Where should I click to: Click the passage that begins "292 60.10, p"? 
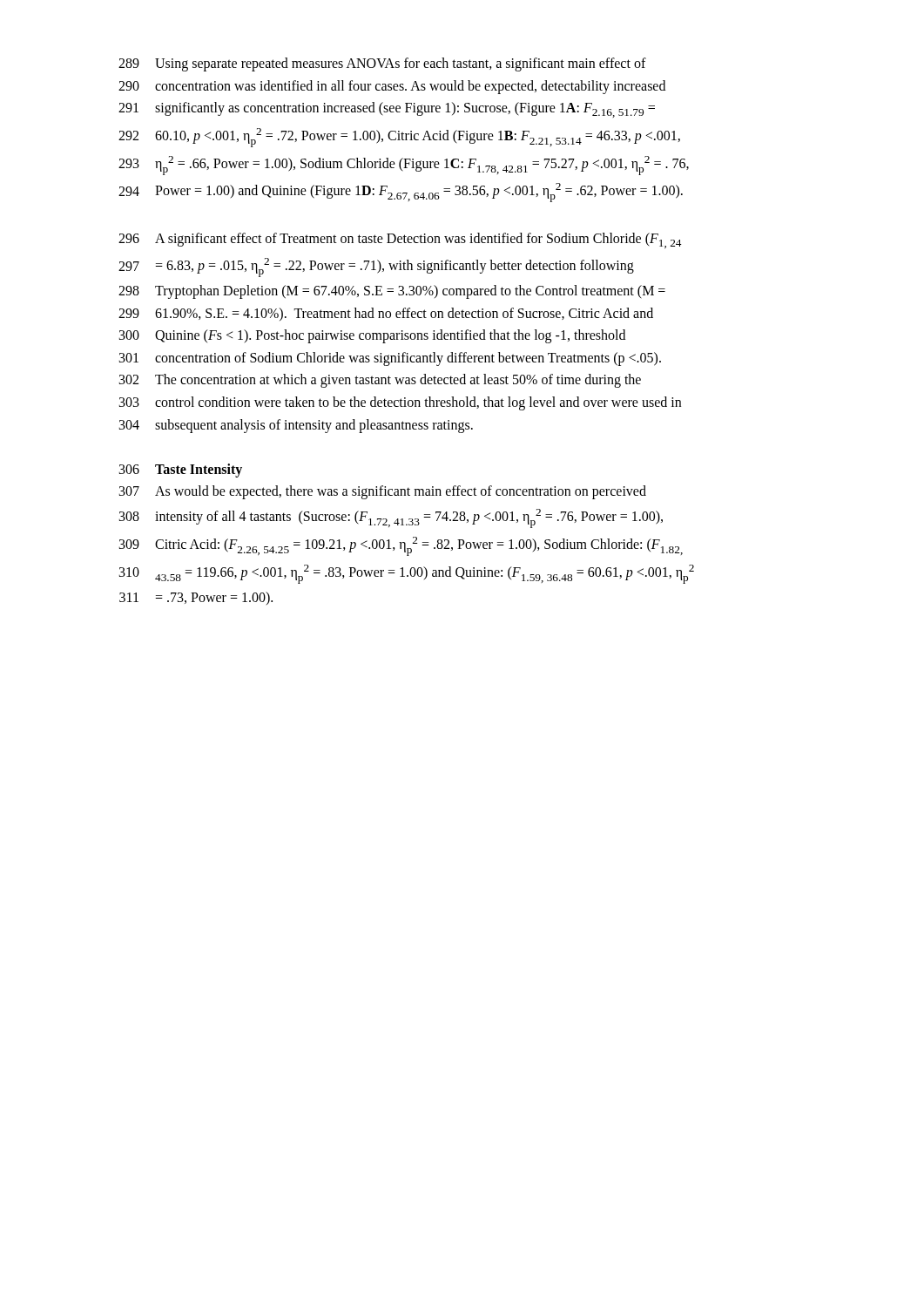473,136
